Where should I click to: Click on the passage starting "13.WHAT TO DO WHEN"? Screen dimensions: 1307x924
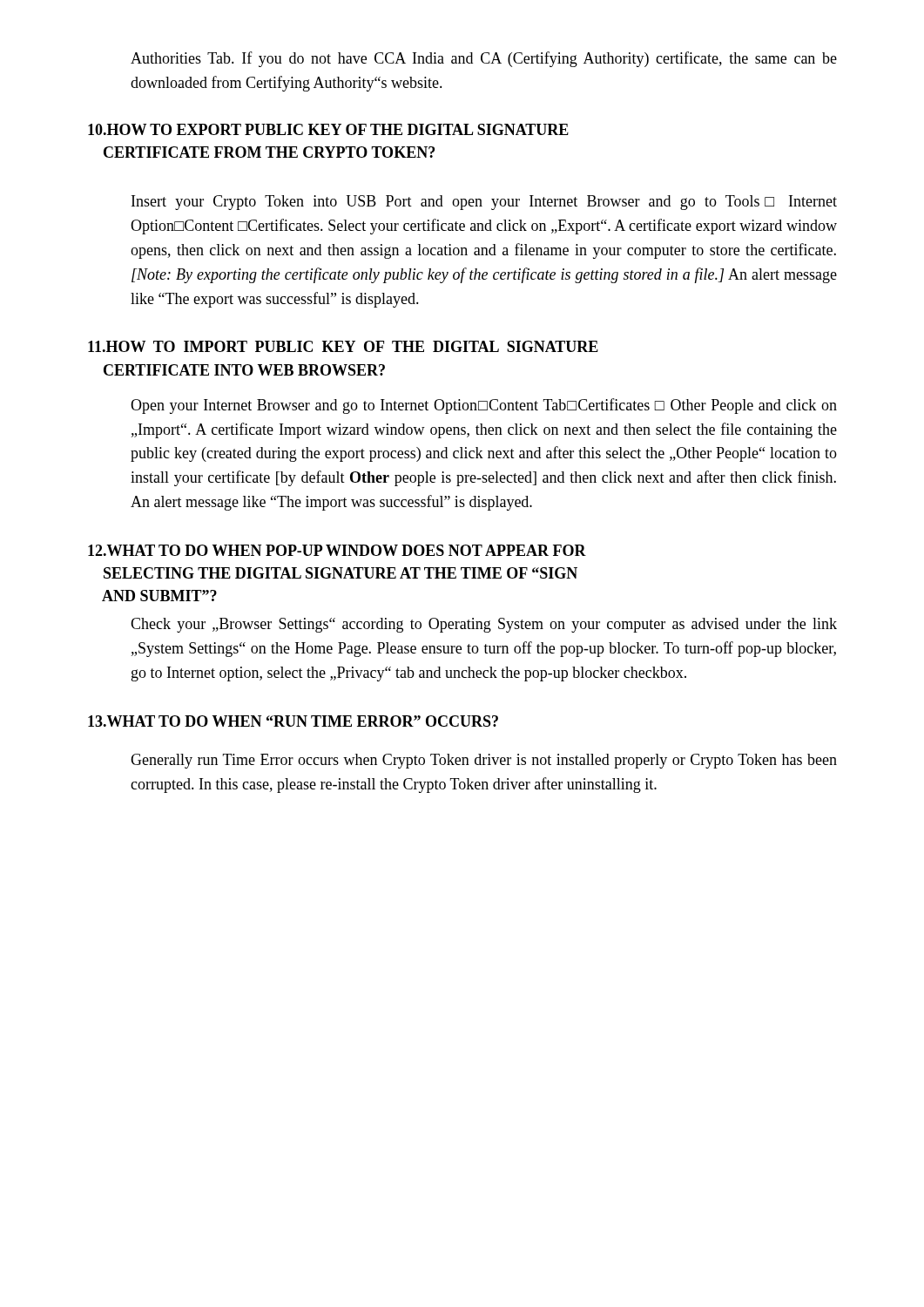tap(293, 721)
